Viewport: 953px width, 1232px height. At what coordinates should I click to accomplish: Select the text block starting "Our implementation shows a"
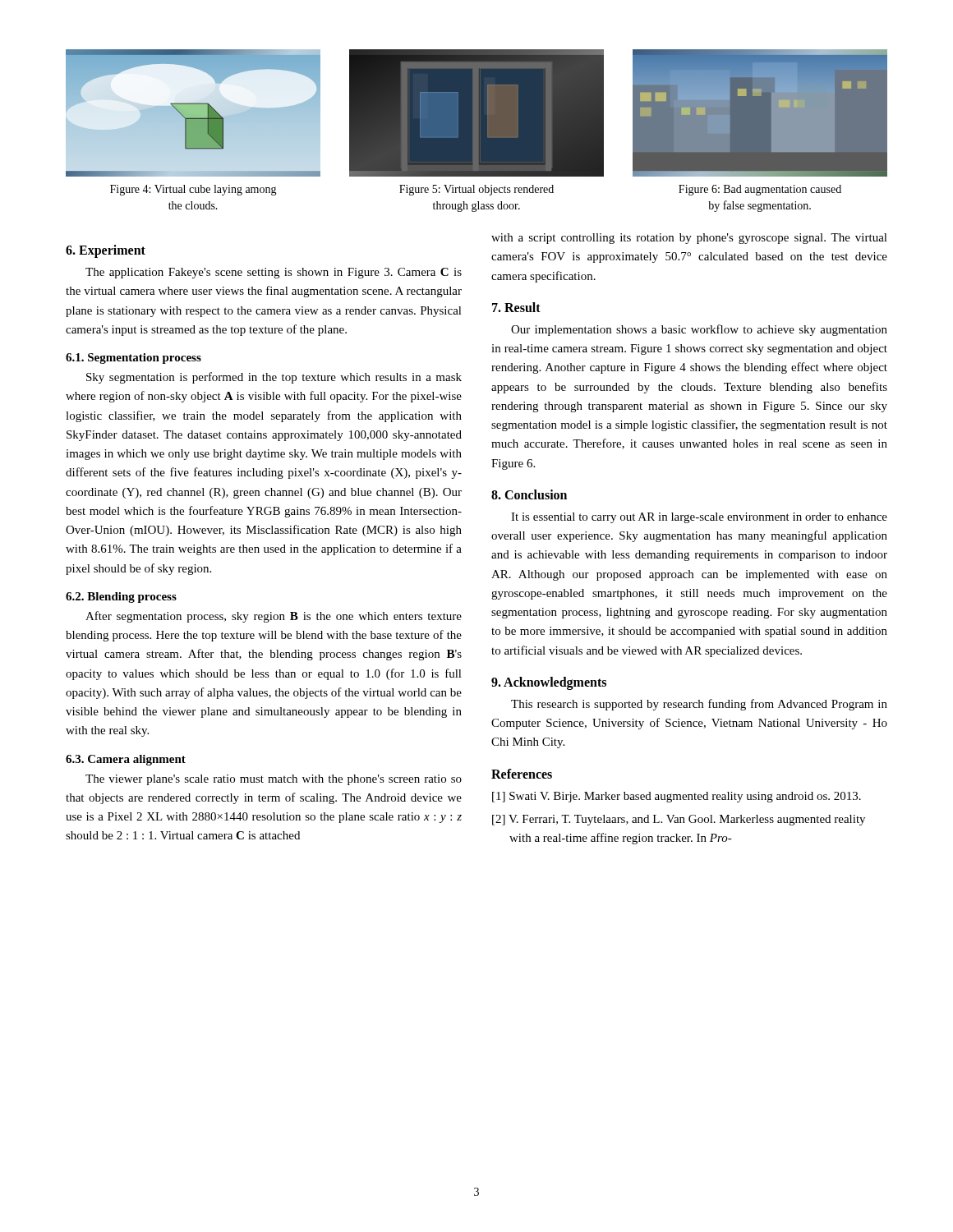coord(689,396)
